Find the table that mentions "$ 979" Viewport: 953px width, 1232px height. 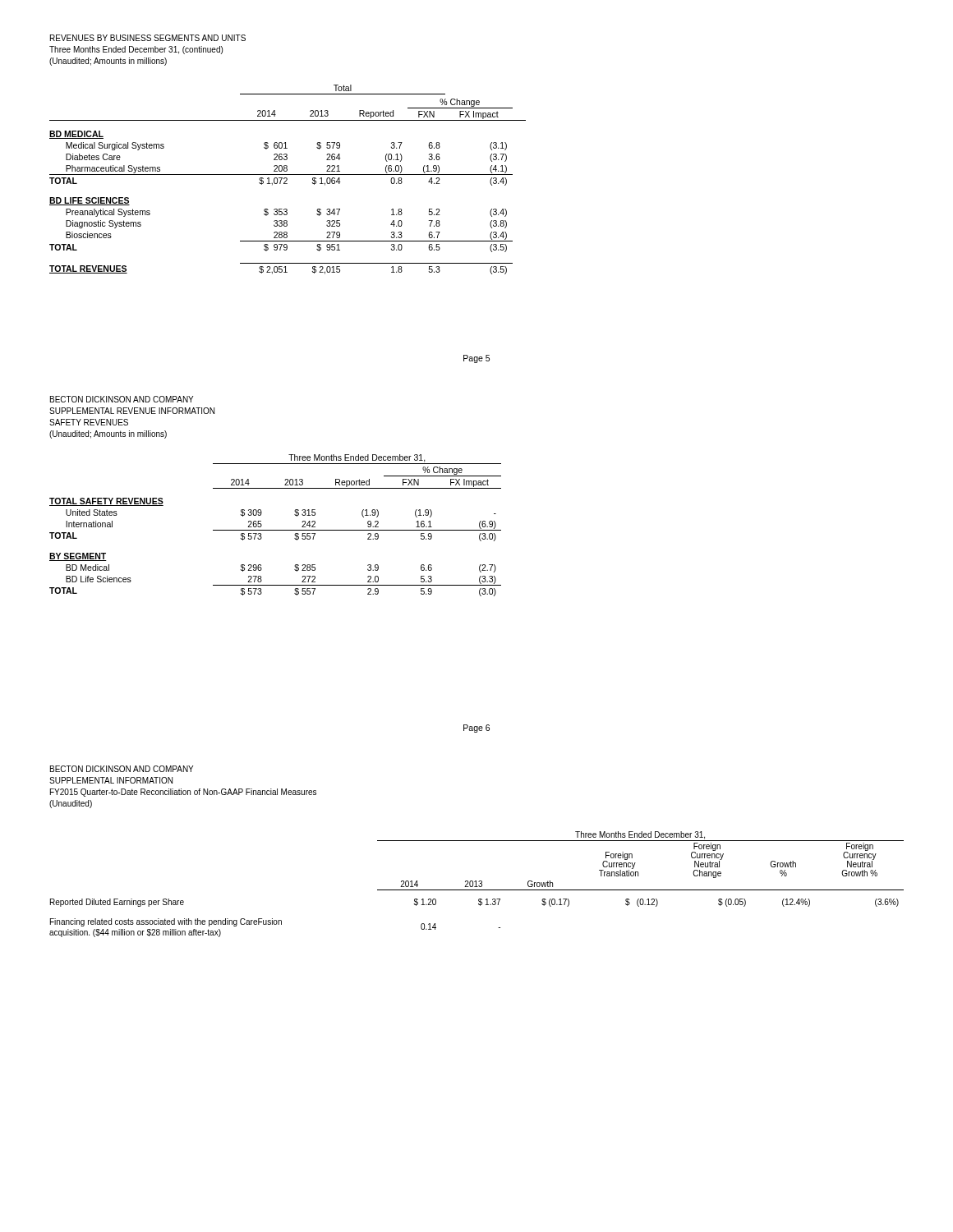pos(476,178)
